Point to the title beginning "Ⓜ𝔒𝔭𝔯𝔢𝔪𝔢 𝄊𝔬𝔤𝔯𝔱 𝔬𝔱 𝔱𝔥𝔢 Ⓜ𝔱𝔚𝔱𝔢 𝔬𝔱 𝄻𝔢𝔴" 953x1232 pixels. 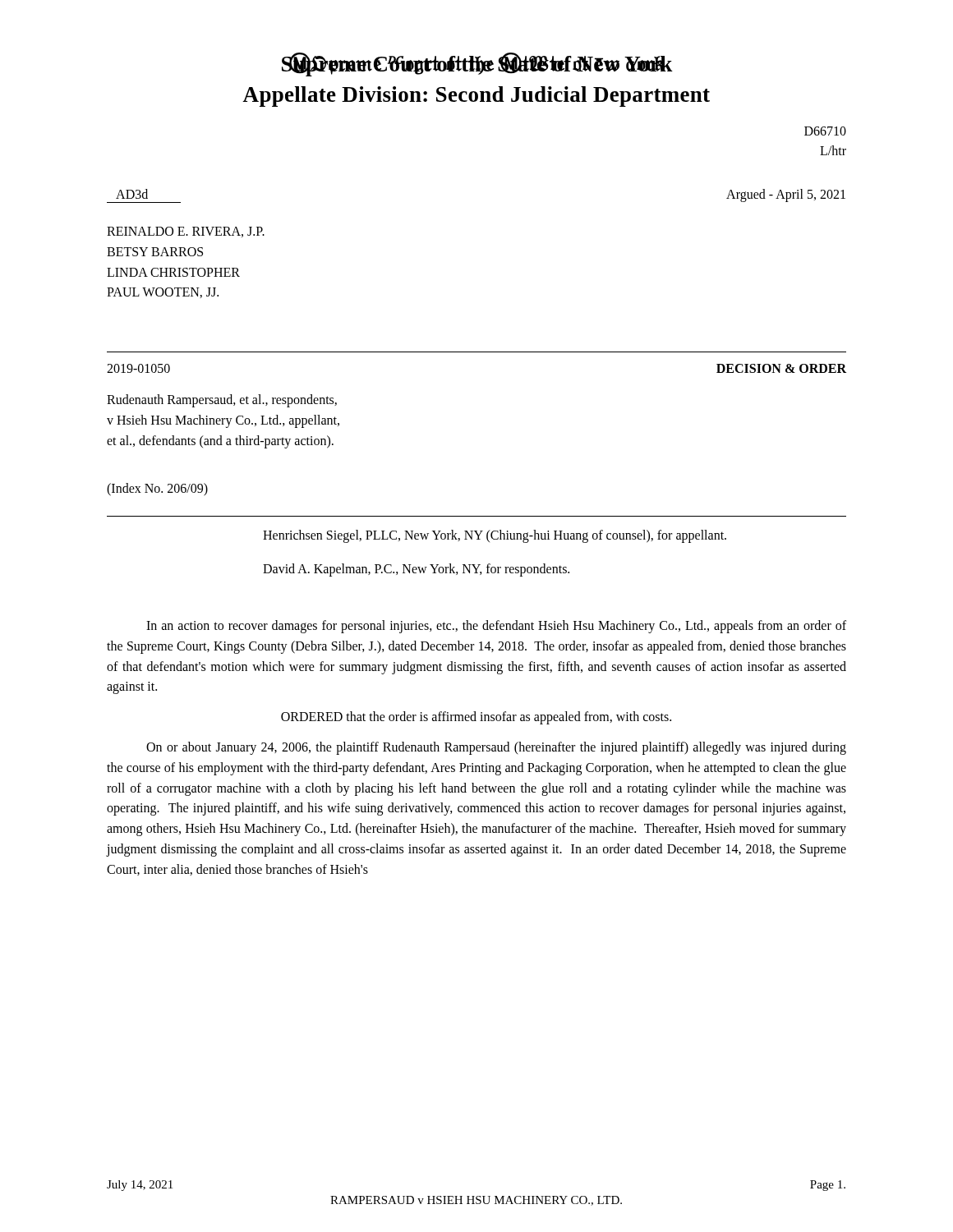click(476, 64)
